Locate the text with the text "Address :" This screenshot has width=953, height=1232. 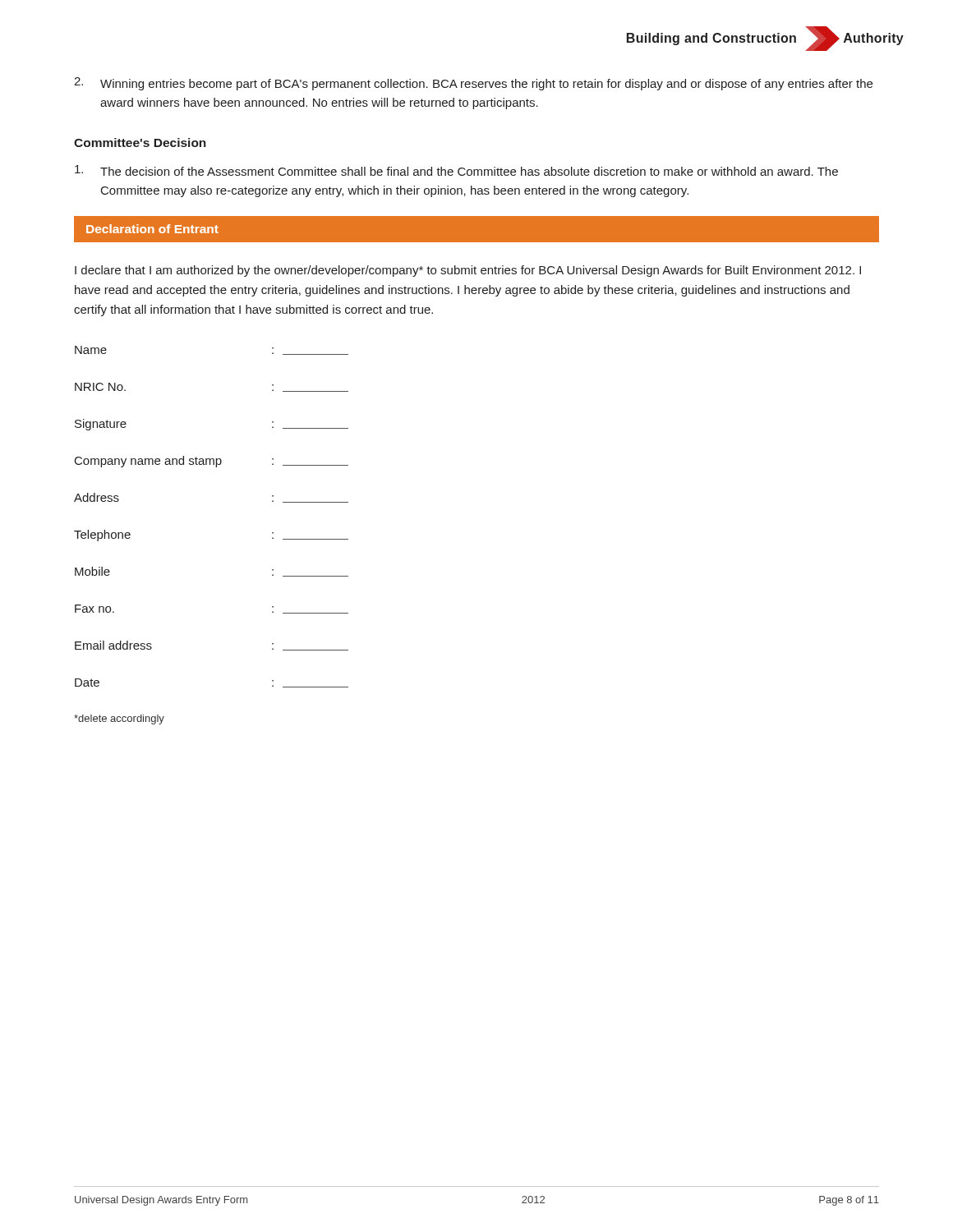coord(93,496)
